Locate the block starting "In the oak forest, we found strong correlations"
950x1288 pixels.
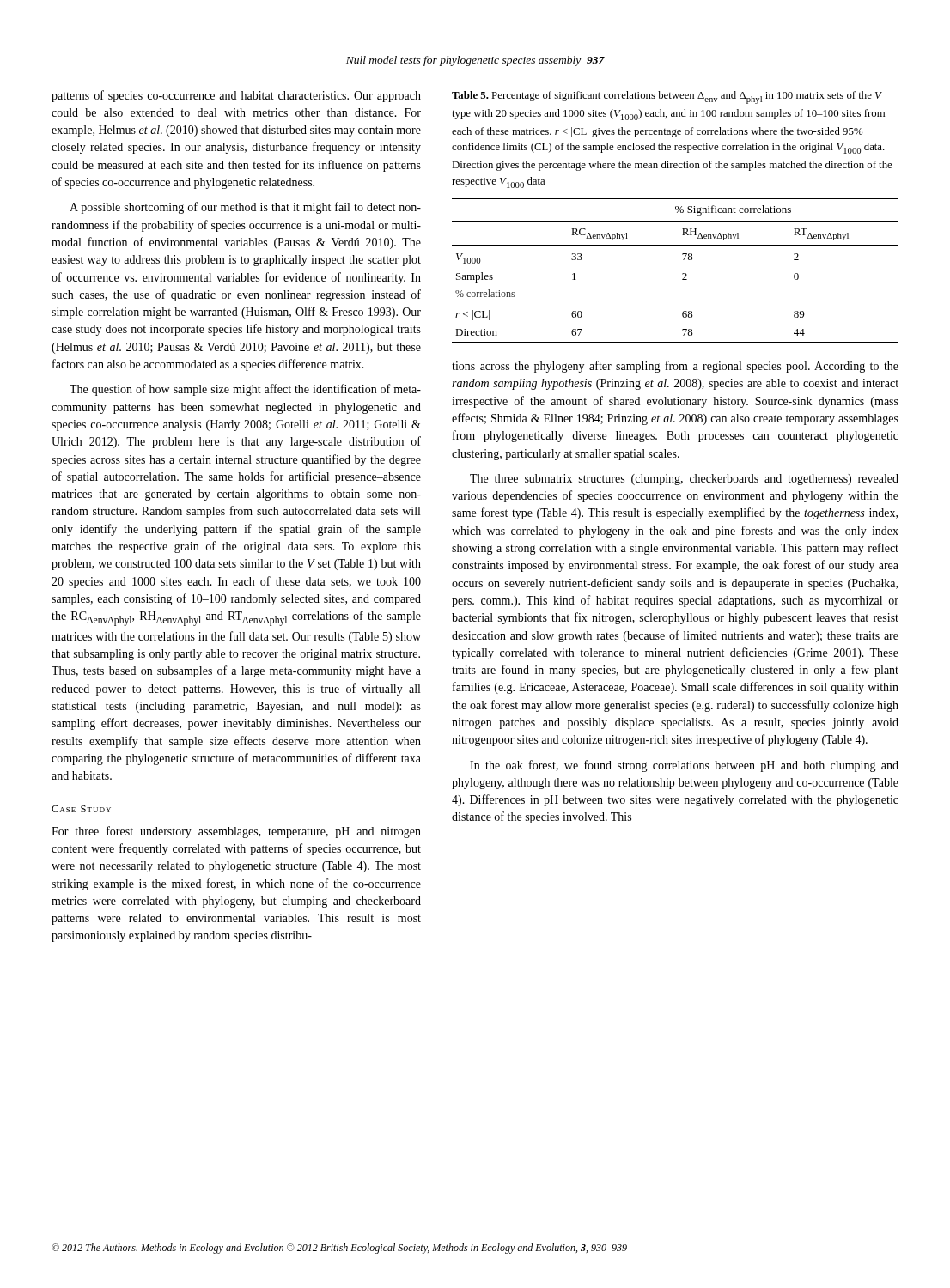tap(675, 792)
